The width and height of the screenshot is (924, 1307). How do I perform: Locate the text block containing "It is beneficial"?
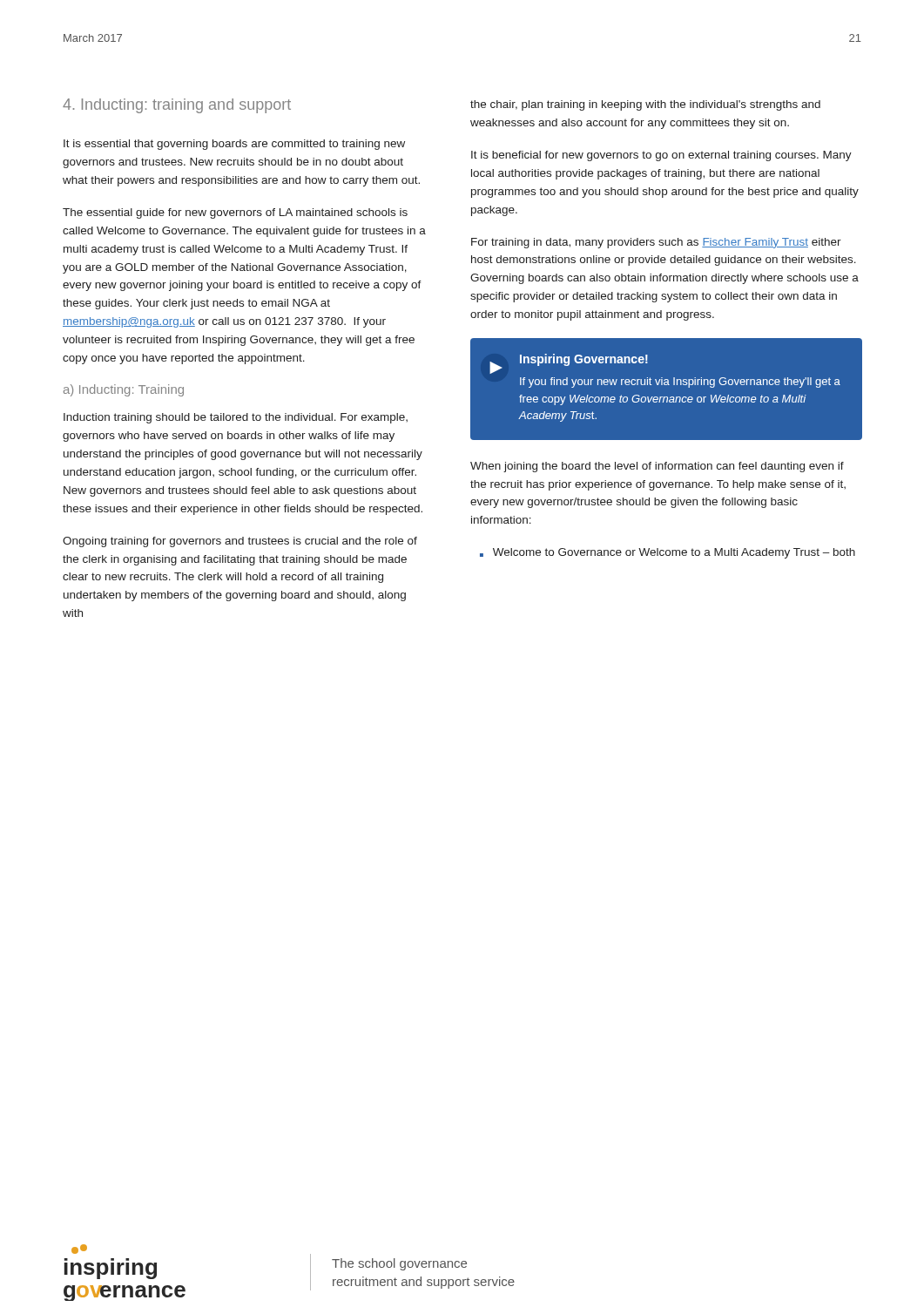(x=666, y=183)
